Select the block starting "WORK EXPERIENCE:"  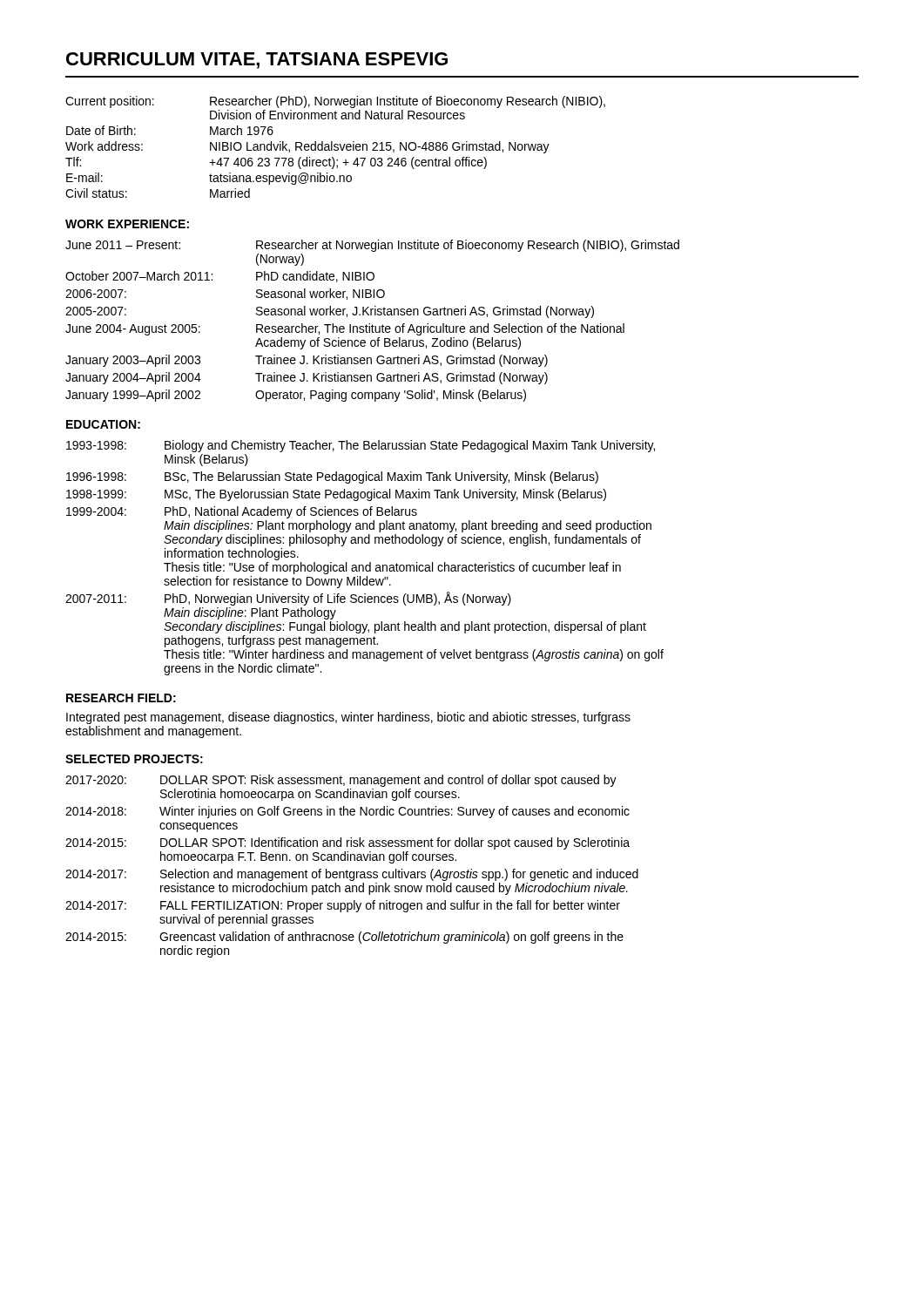click(127, 224)
